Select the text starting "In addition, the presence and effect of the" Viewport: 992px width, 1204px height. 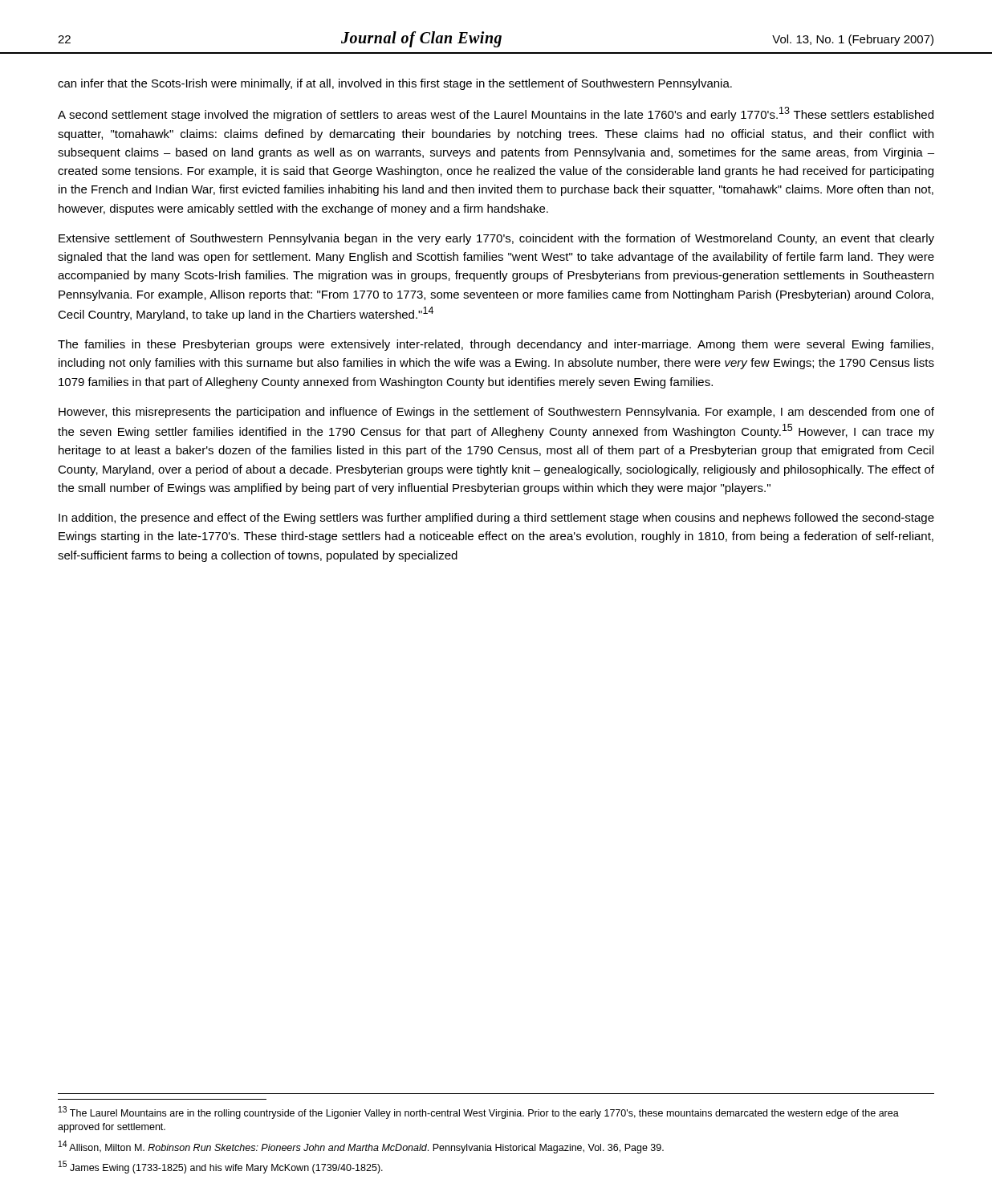[496, 536]
